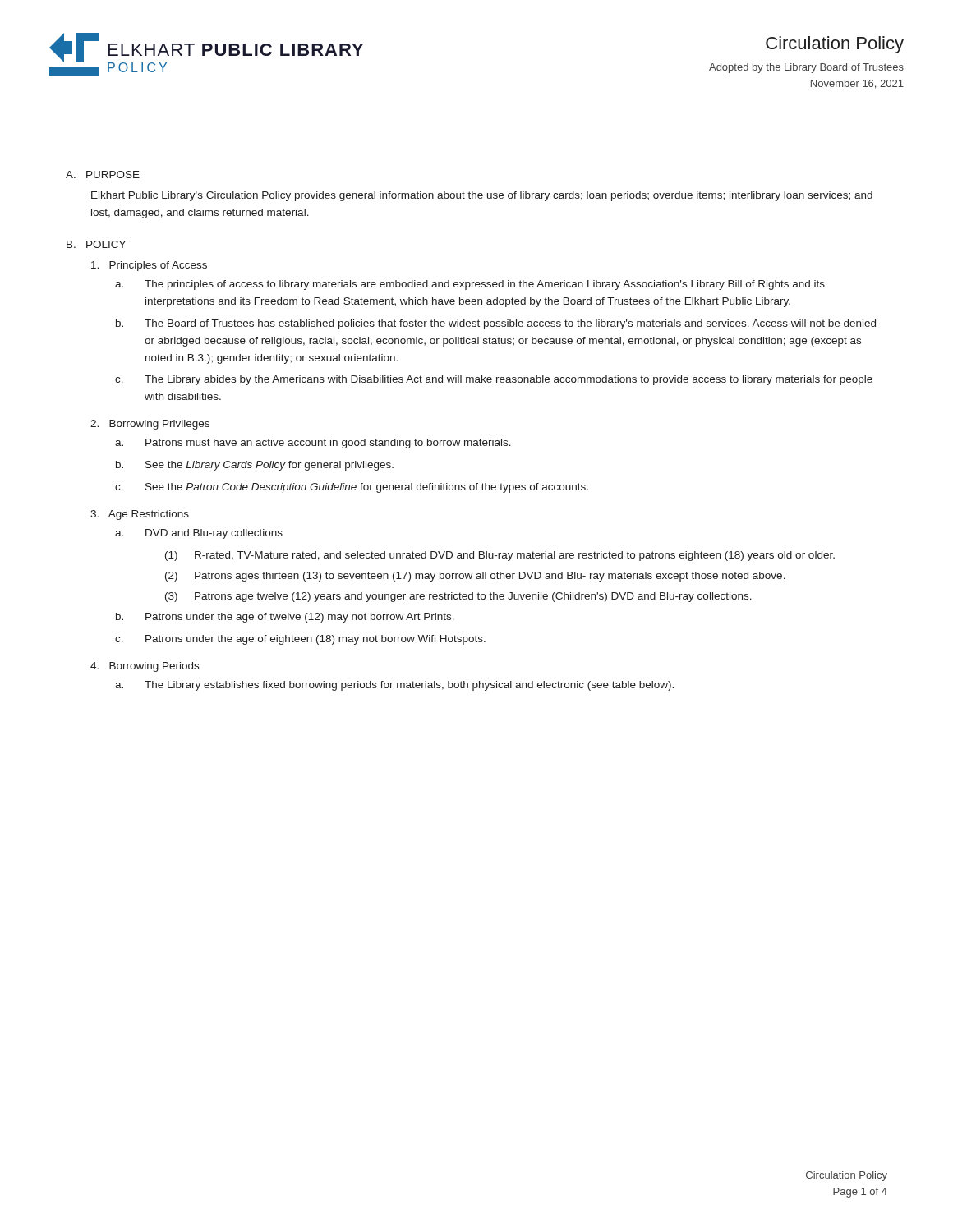Find the logo
Screen dimensions: 1232x953
tap(207, 58)
